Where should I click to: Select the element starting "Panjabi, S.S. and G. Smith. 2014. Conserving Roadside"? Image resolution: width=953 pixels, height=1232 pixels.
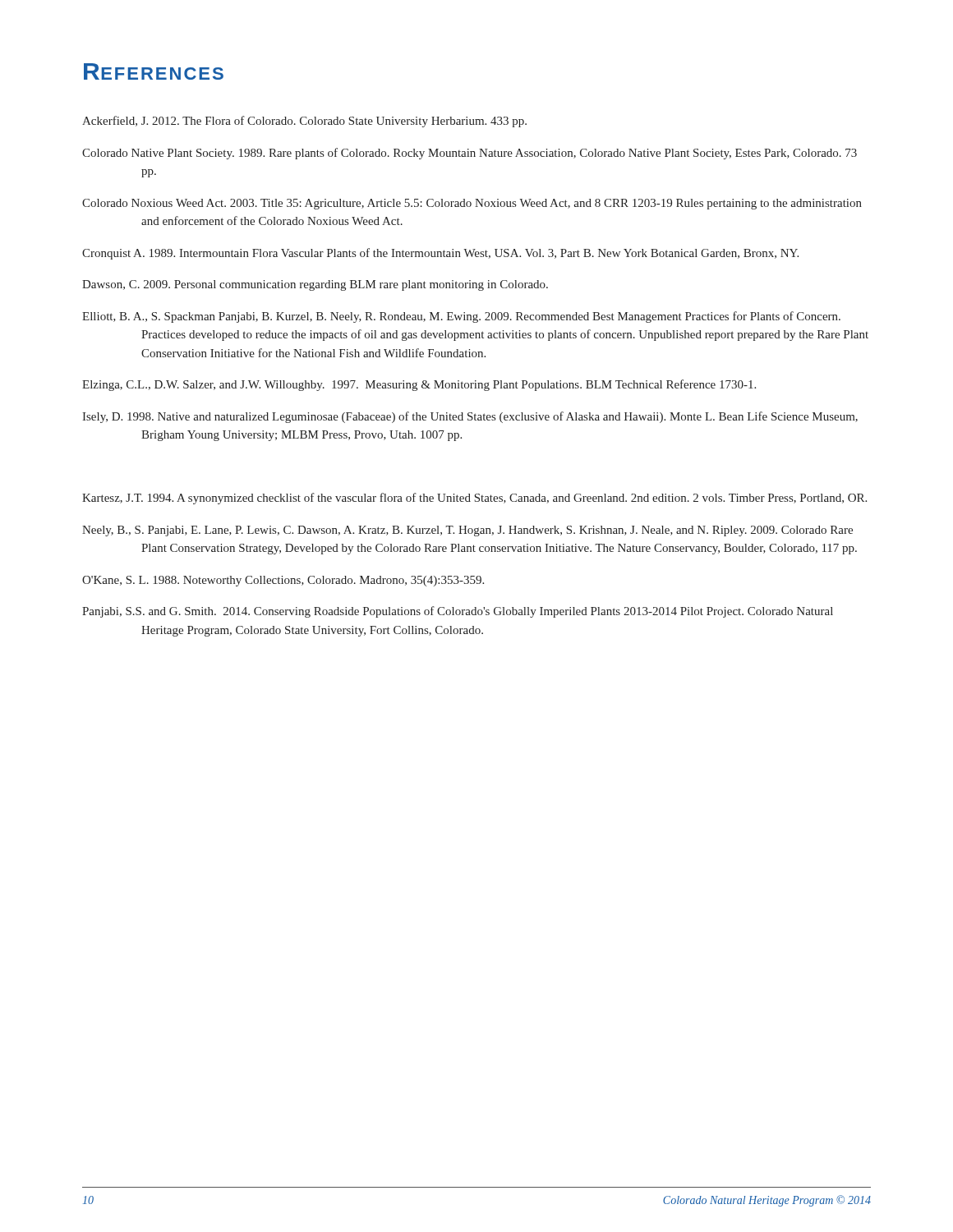pos(458,620)
